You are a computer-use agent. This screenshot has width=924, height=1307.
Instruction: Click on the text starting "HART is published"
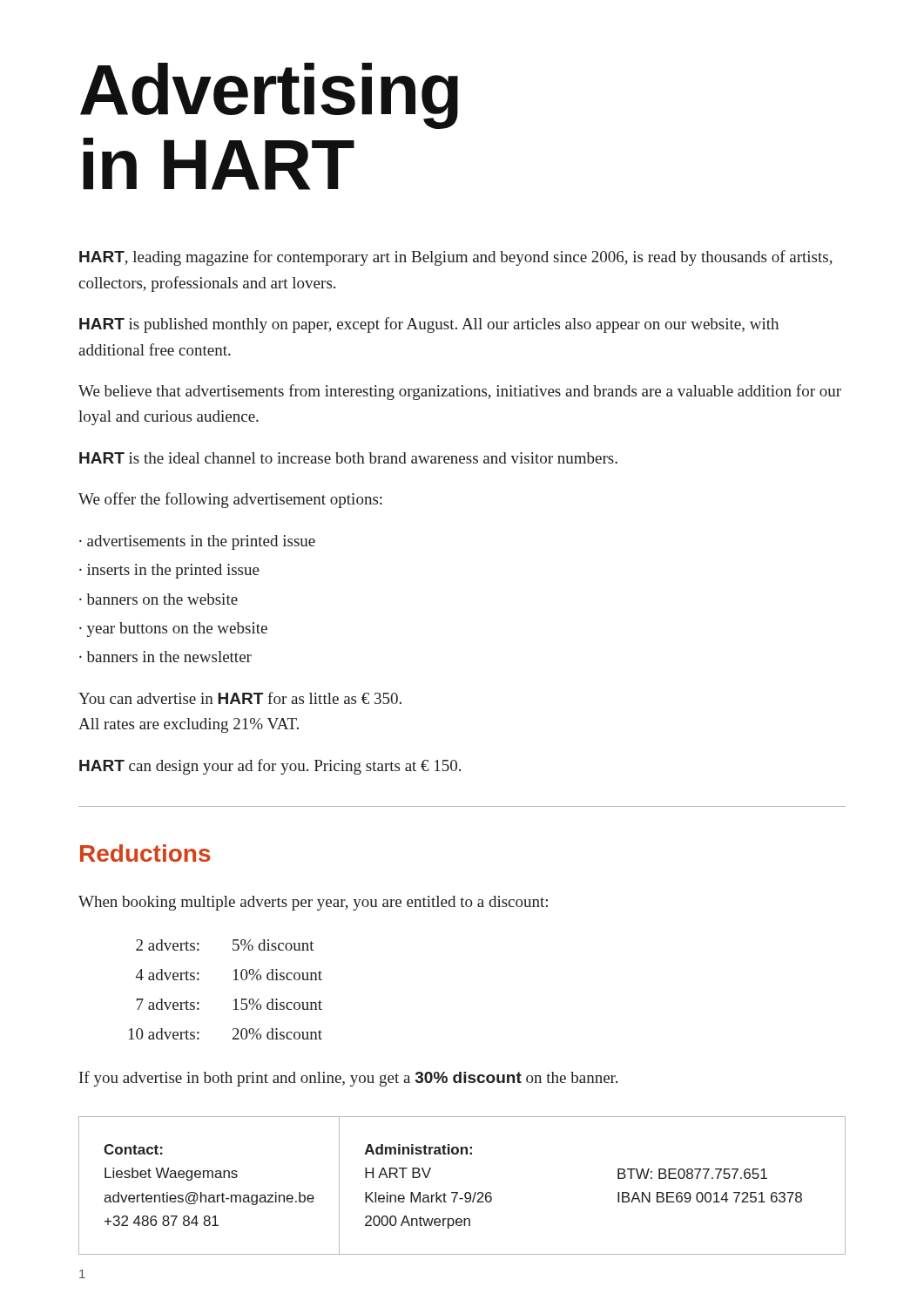coord(429,337)
